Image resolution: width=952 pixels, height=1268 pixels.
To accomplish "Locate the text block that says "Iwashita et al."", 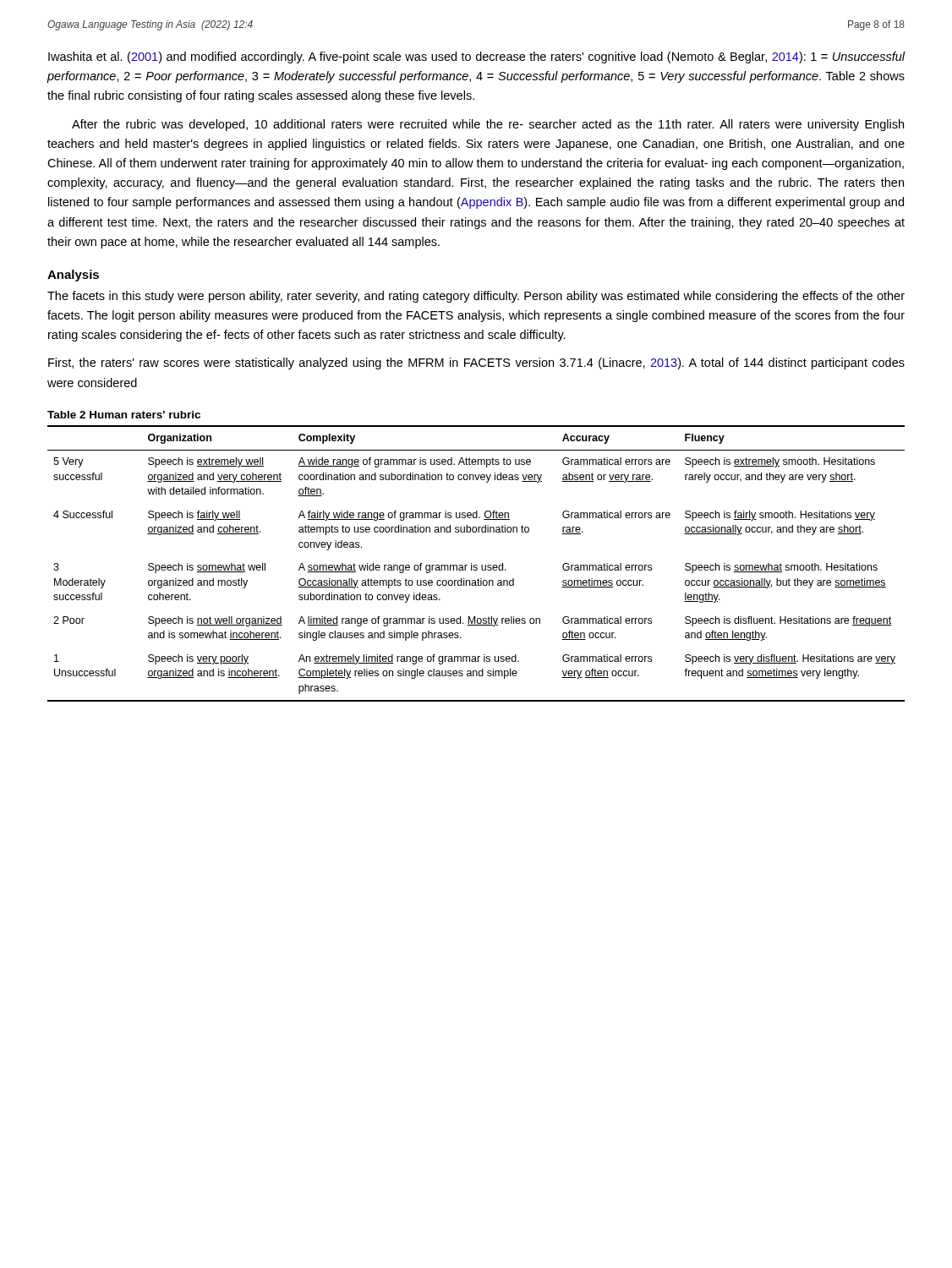I will pyautogui.click(x=476, y=77).
